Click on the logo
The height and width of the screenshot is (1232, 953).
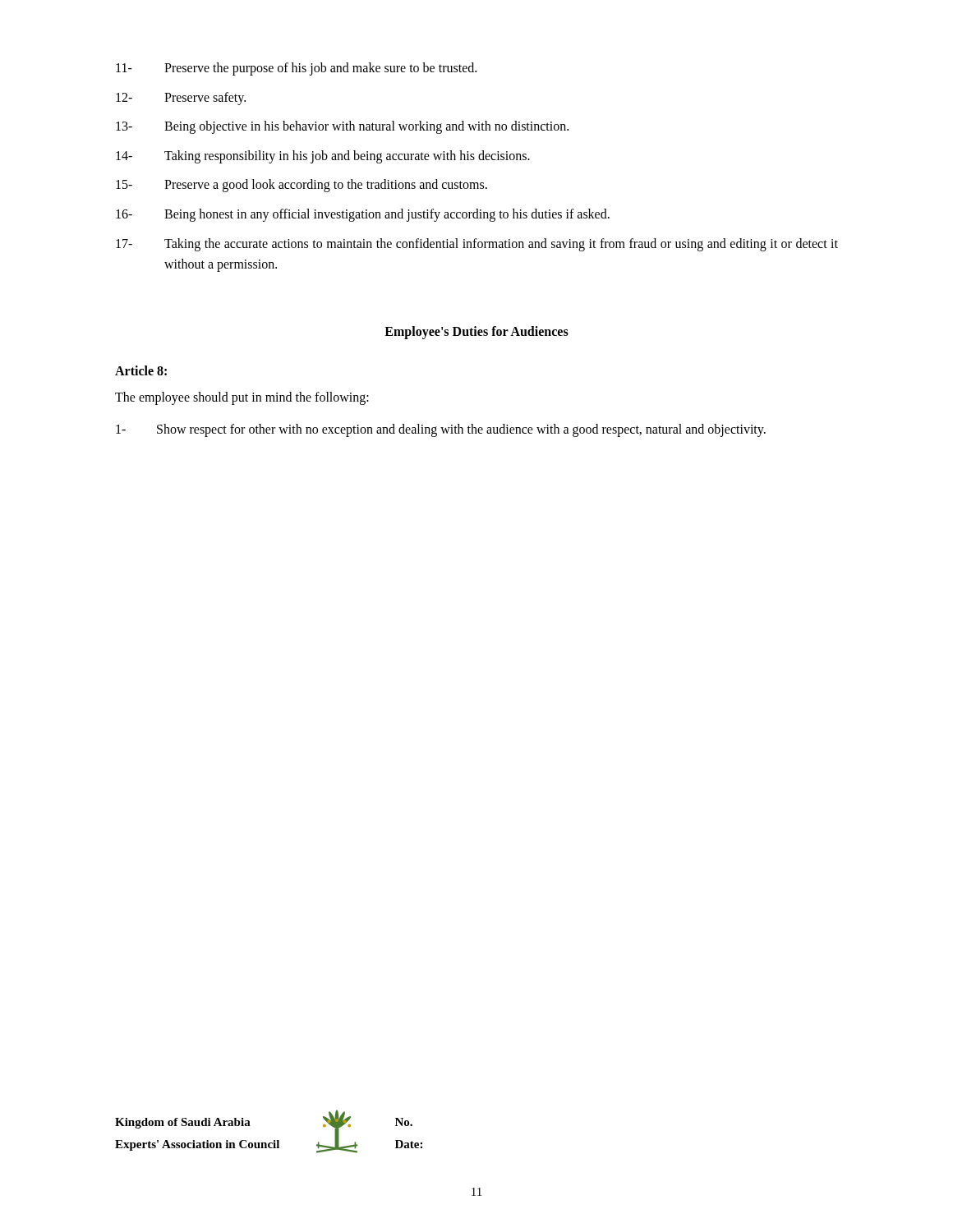coord(337,1133)
